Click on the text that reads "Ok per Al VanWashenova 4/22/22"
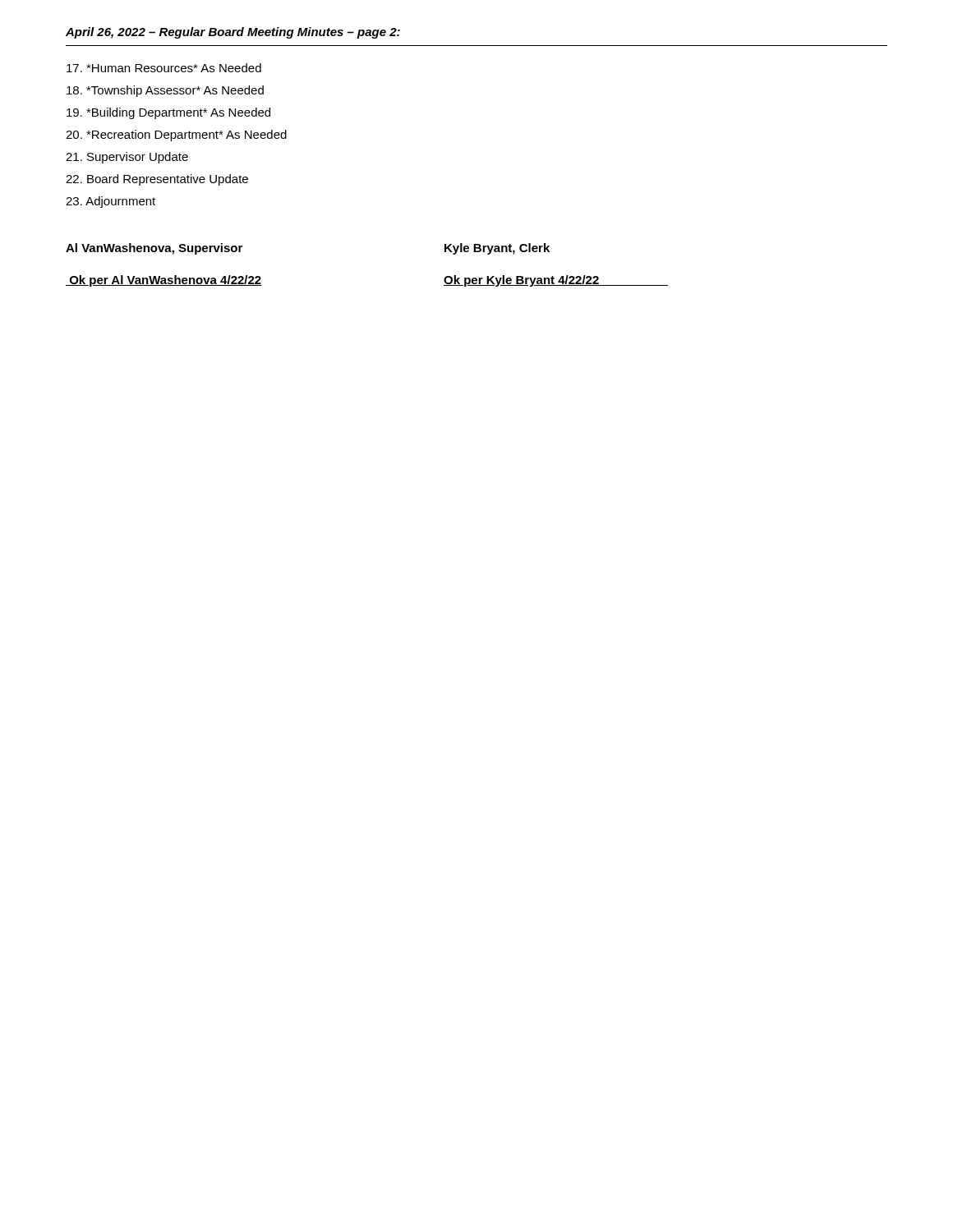 click(164, 280)
